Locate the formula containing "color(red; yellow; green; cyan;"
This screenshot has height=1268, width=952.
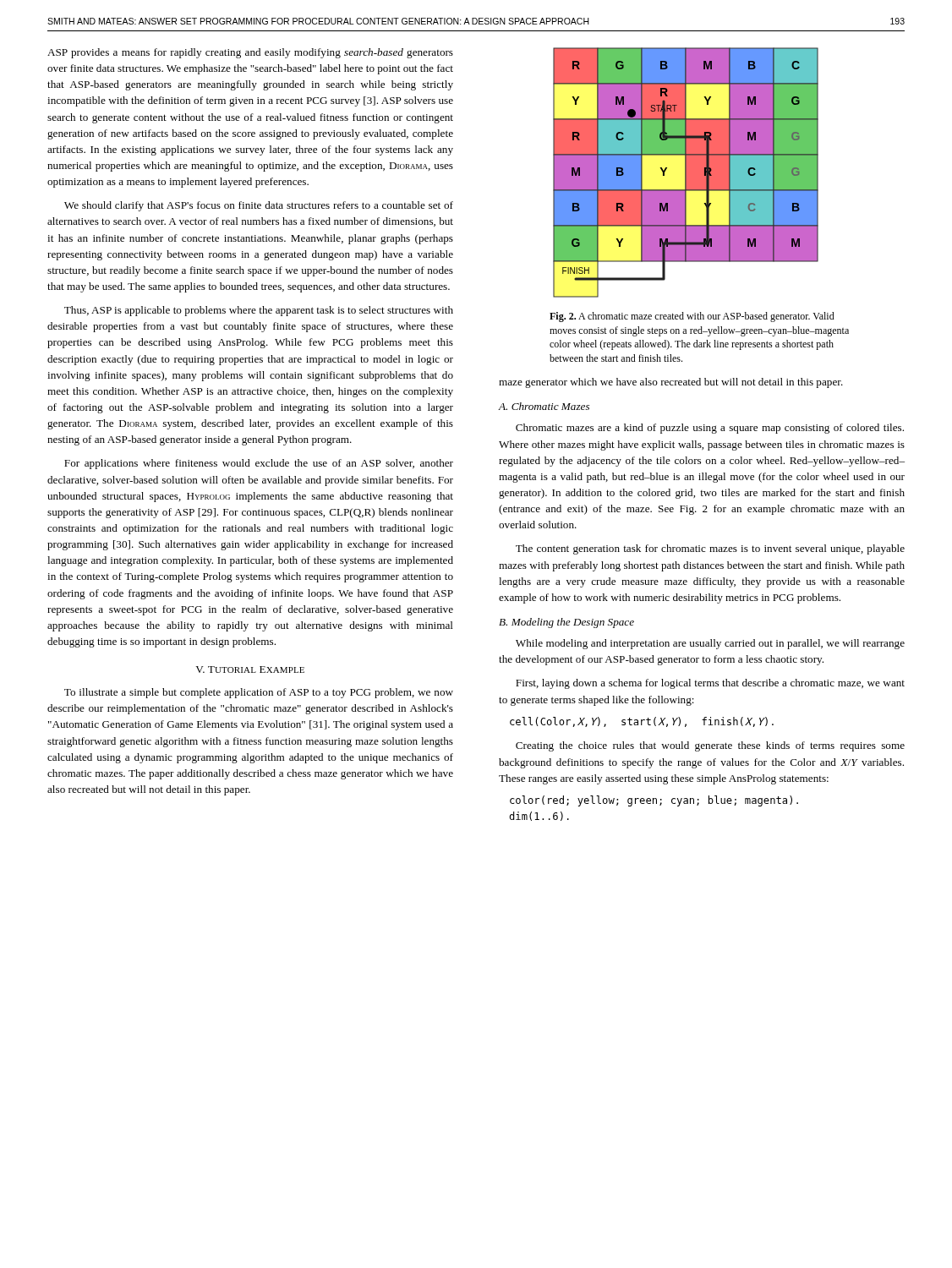click(655, 808)
